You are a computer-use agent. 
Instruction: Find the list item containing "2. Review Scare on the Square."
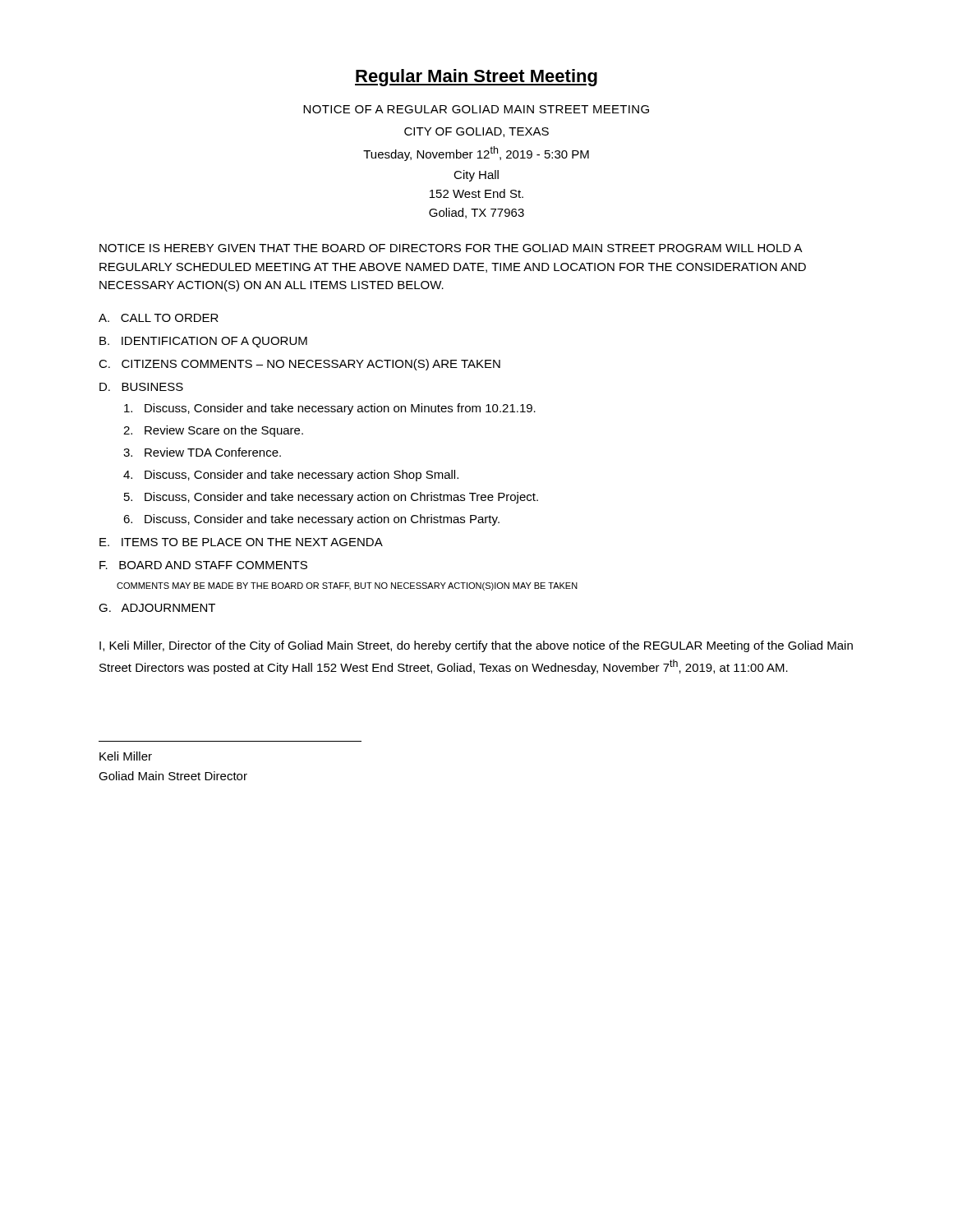pyautogui.click(x=214, y=430)
